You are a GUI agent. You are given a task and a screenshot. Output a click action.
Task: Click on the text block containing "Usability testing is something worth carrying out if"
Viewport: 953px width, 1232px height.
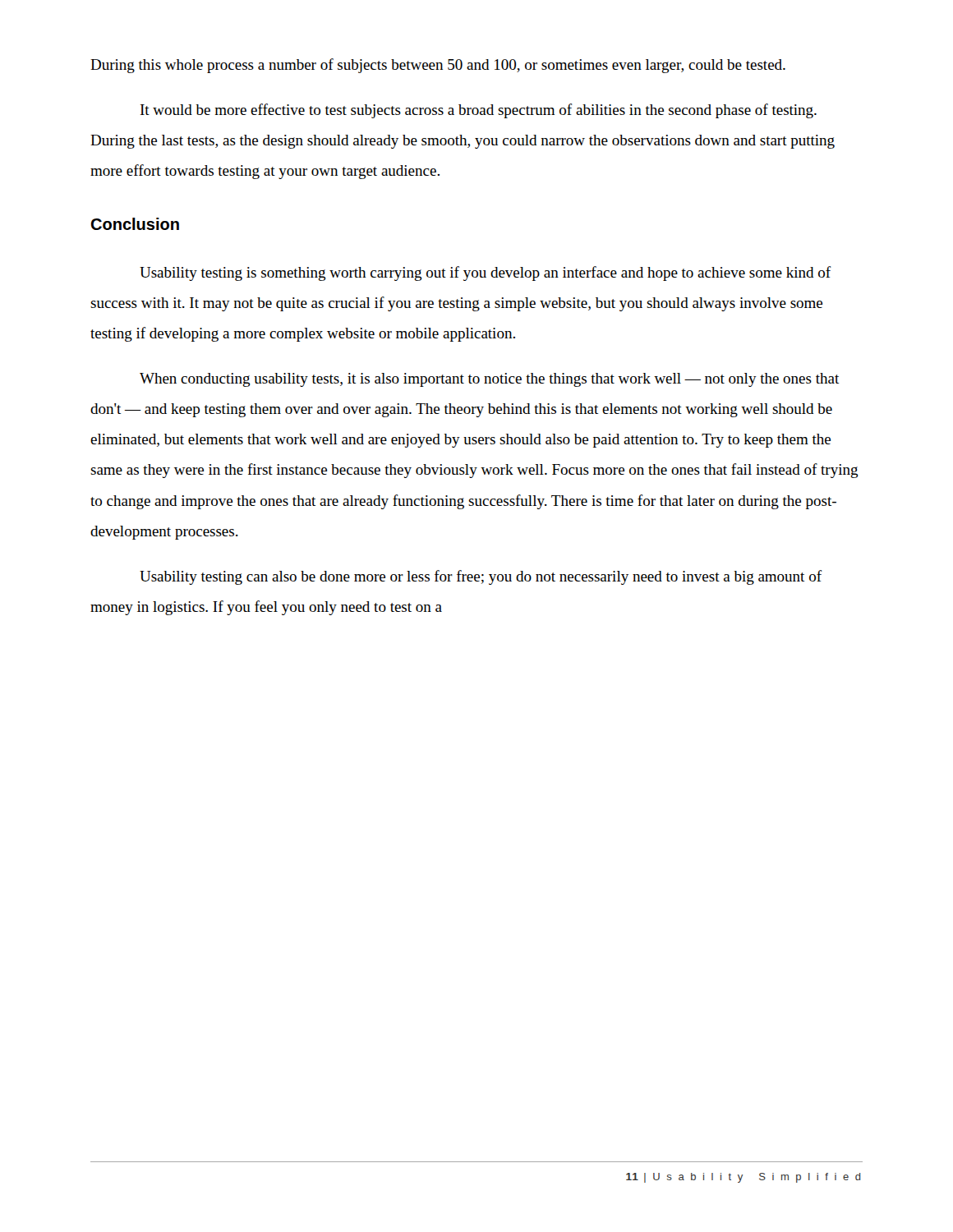[460, 303]
